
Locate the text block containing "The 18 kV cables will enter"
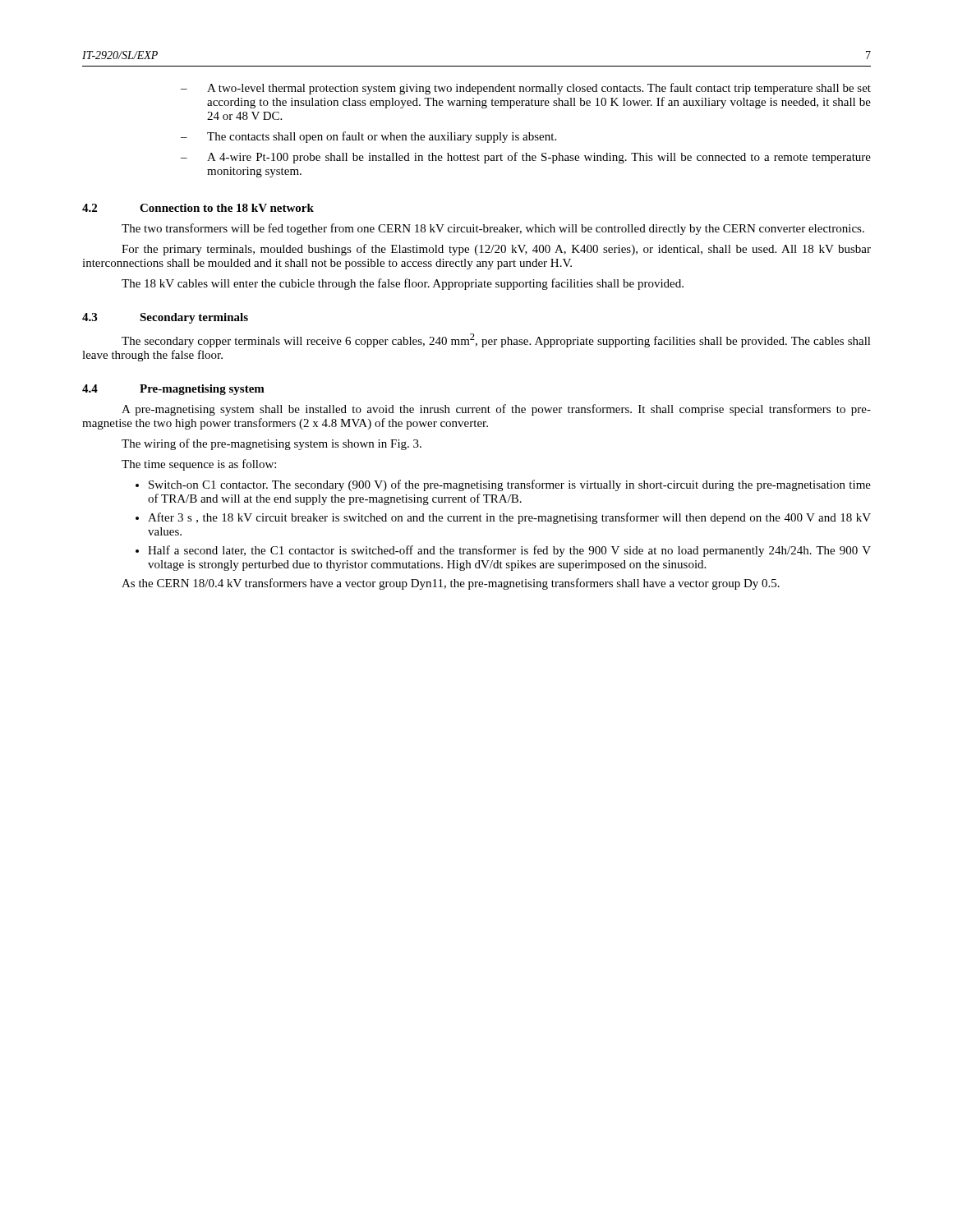pyautogui.click(x=403, y=283)
